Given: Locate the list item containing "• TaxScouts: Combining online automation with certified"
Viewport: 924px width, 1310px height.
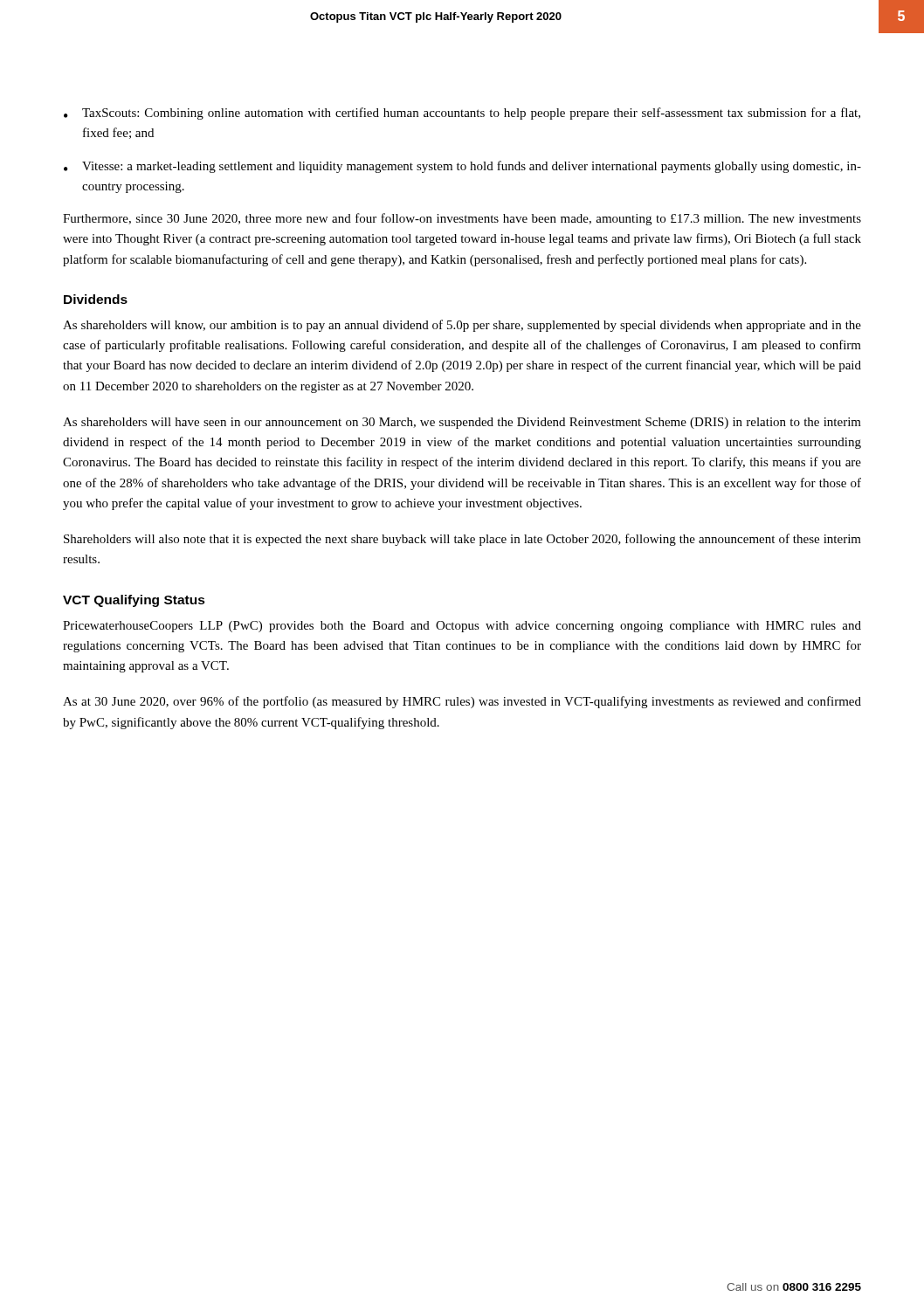Looking at the screenshot, I should click(462, 123).
